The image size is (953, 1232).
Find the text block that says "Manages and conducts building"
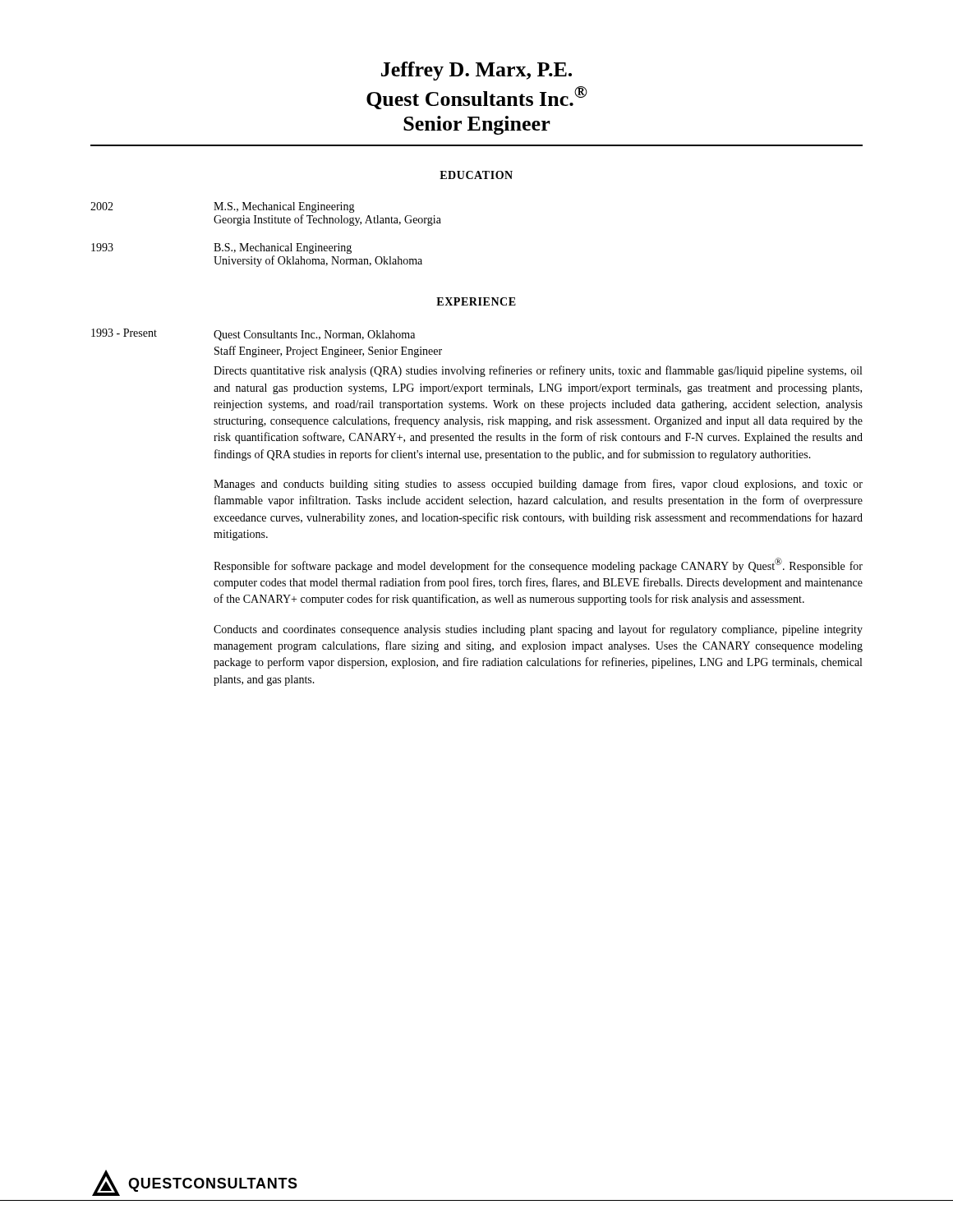coord(538,510)
